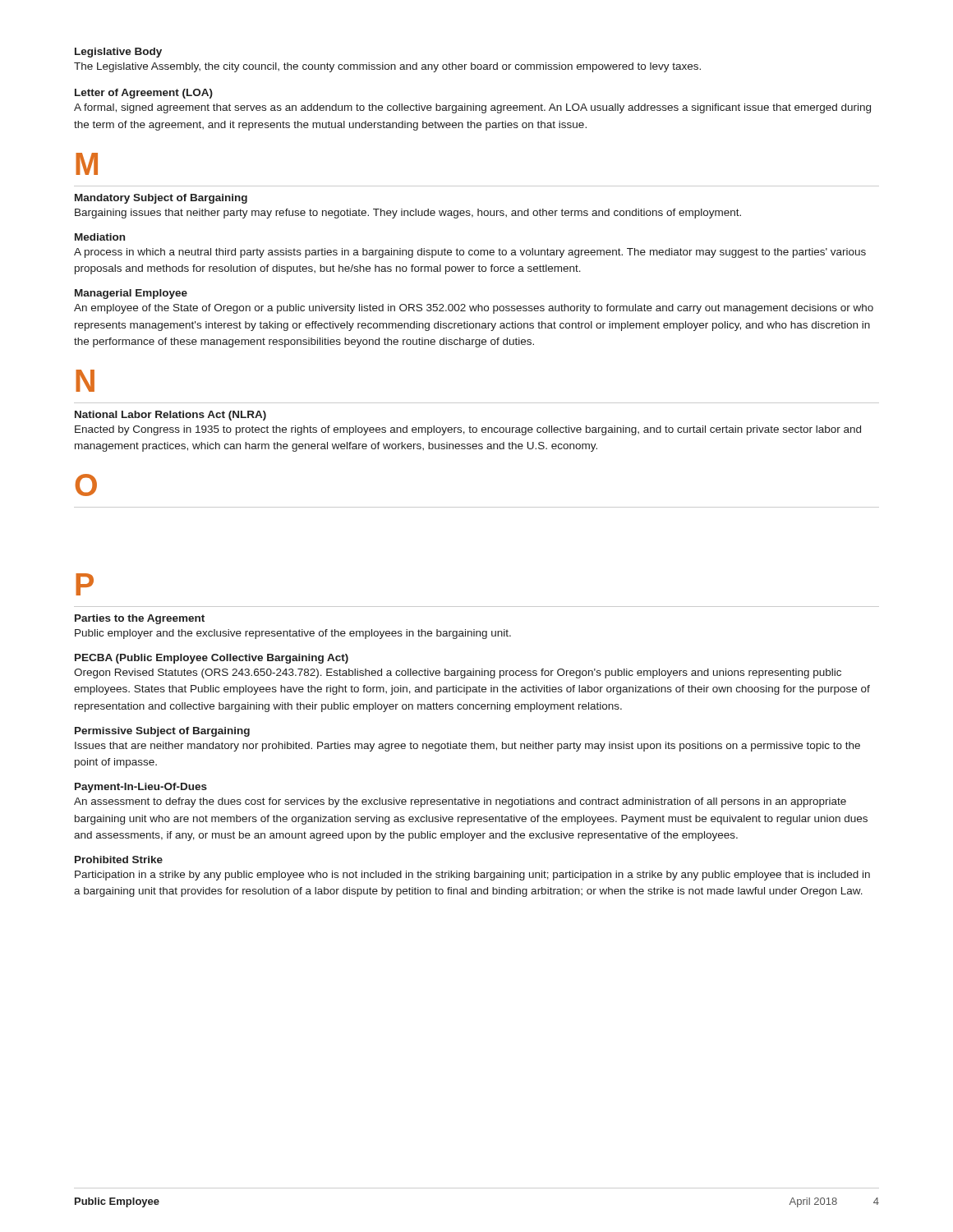The height and width of the screenshot is (1232, 953).
Task: Click on the element starting "Prohibited Strike"
Action: (x=118, y=860)
